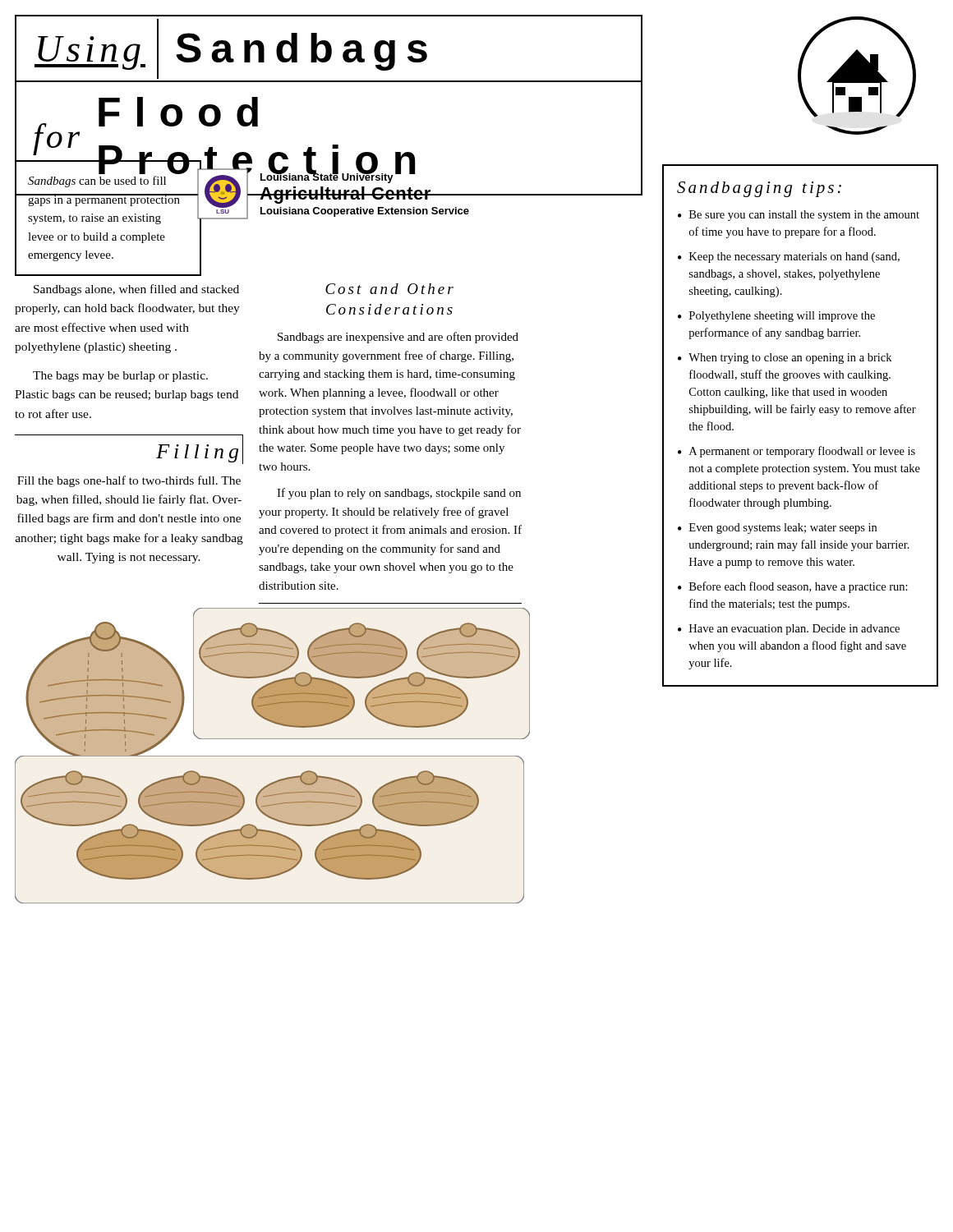Screen dimensions: 1232x953
Task: Select the text block containing "Sandbags can be used to"
Action: [x=104, y=218]
